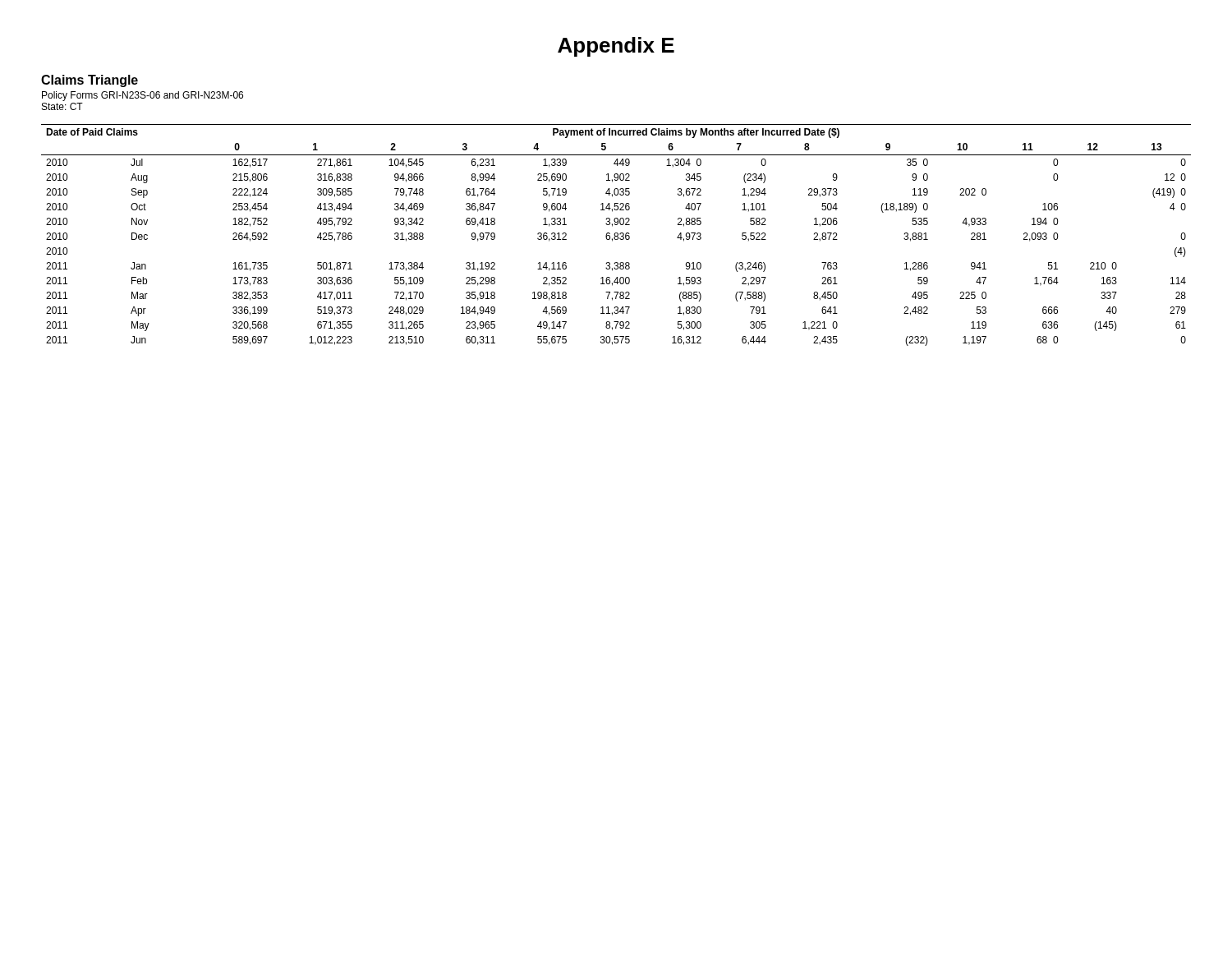Click on the title that reads "Appendix E"
Image resolution: width=1232 pixels, height=953 pixels.
pyautogui.click(x=616, y=46)
